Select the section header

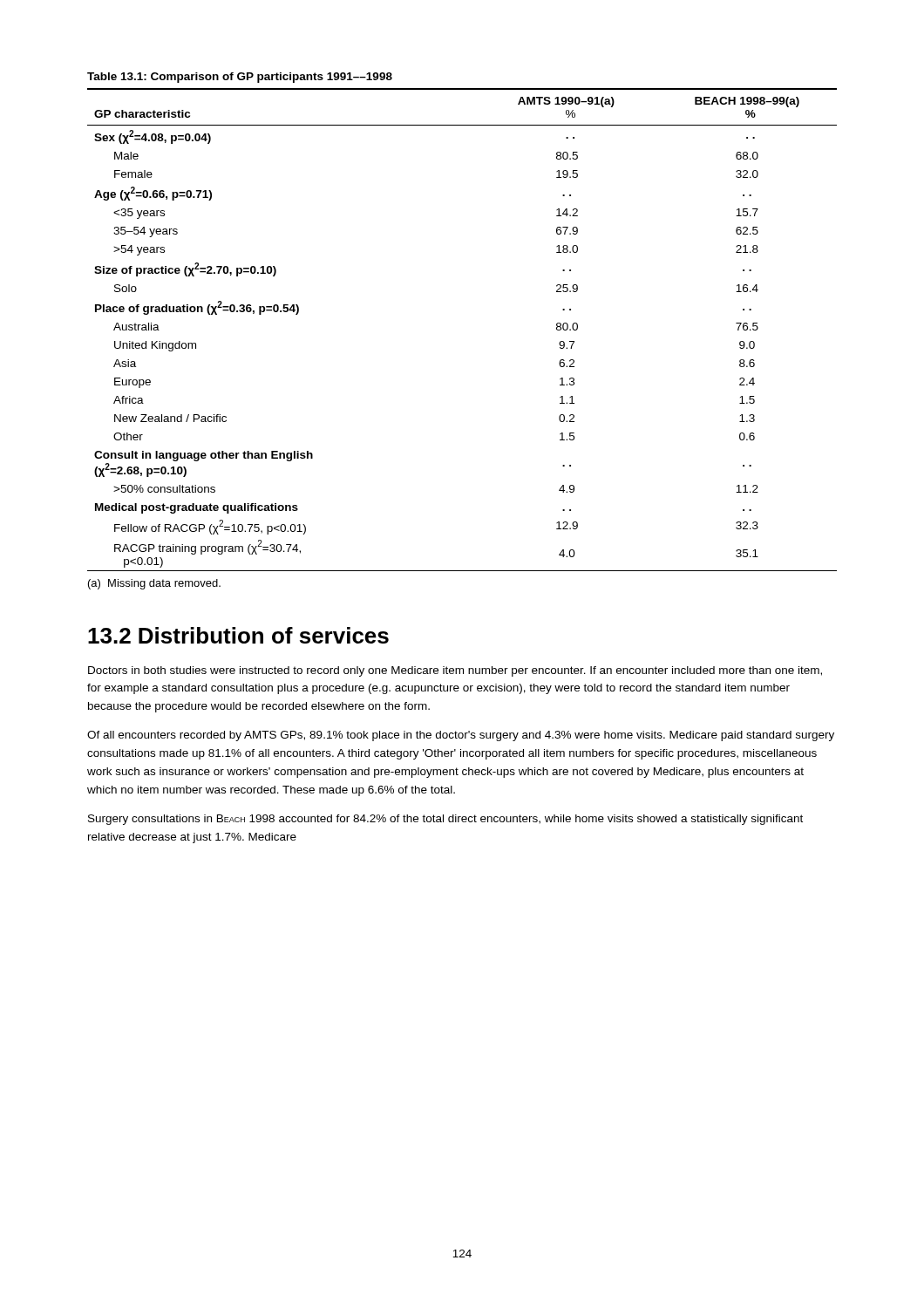tap(238, 635)
